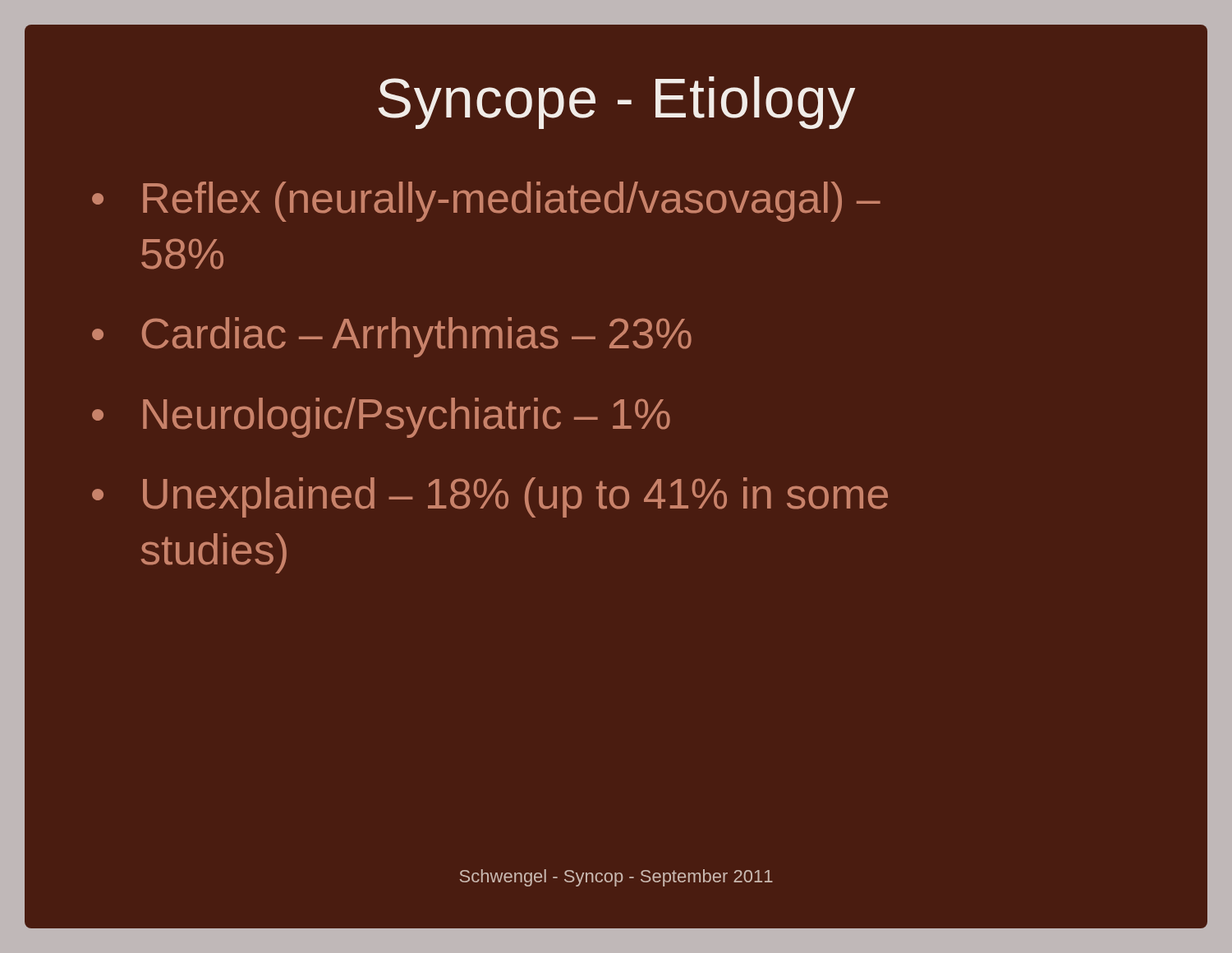Image resolution: width=1232 pixels, height=953 pixels.
Task: Locate the block of text that opens with "Unexplained – 18%"
Action: 515,522
